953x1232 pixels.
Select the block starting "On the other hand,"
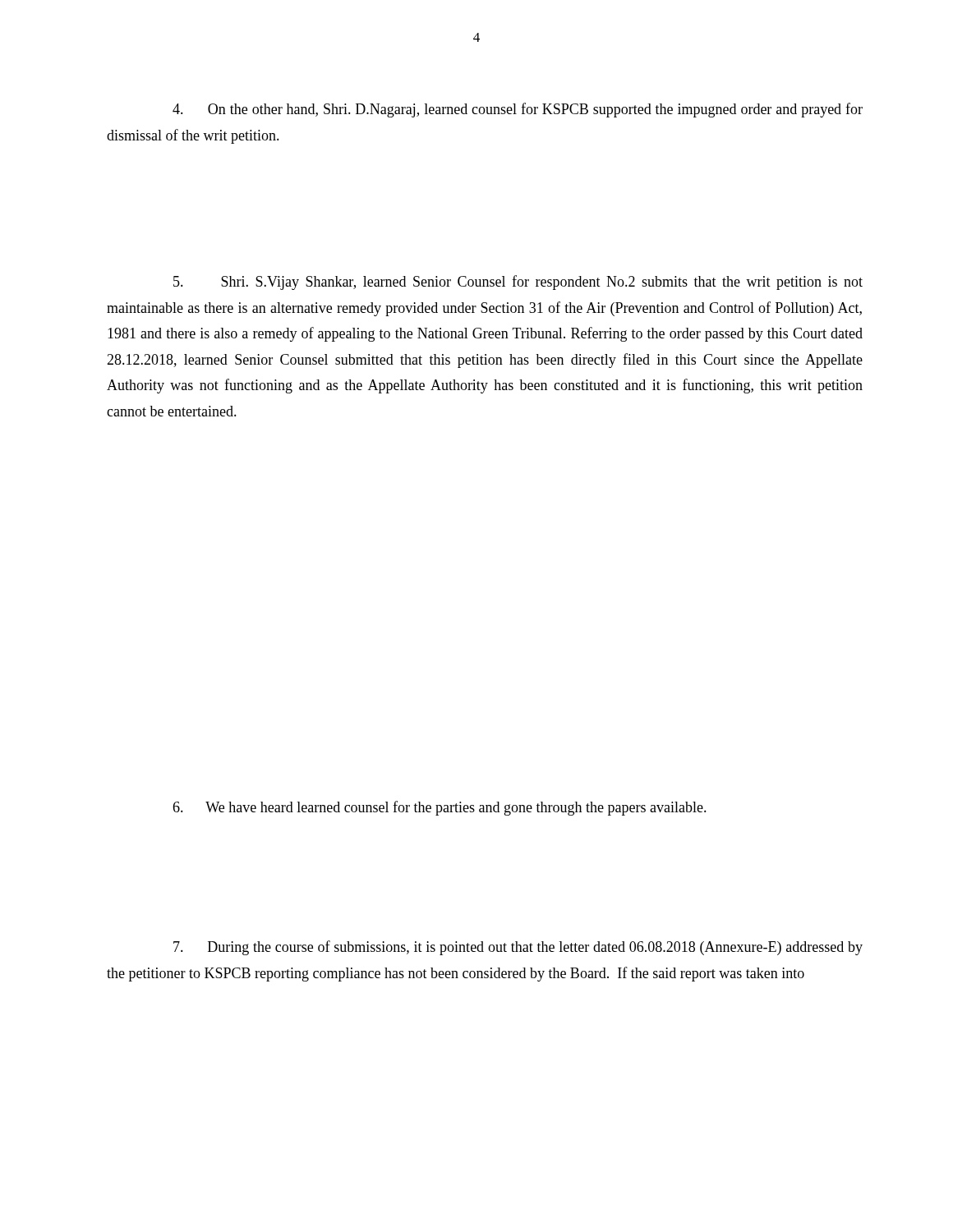click(485, 123)
